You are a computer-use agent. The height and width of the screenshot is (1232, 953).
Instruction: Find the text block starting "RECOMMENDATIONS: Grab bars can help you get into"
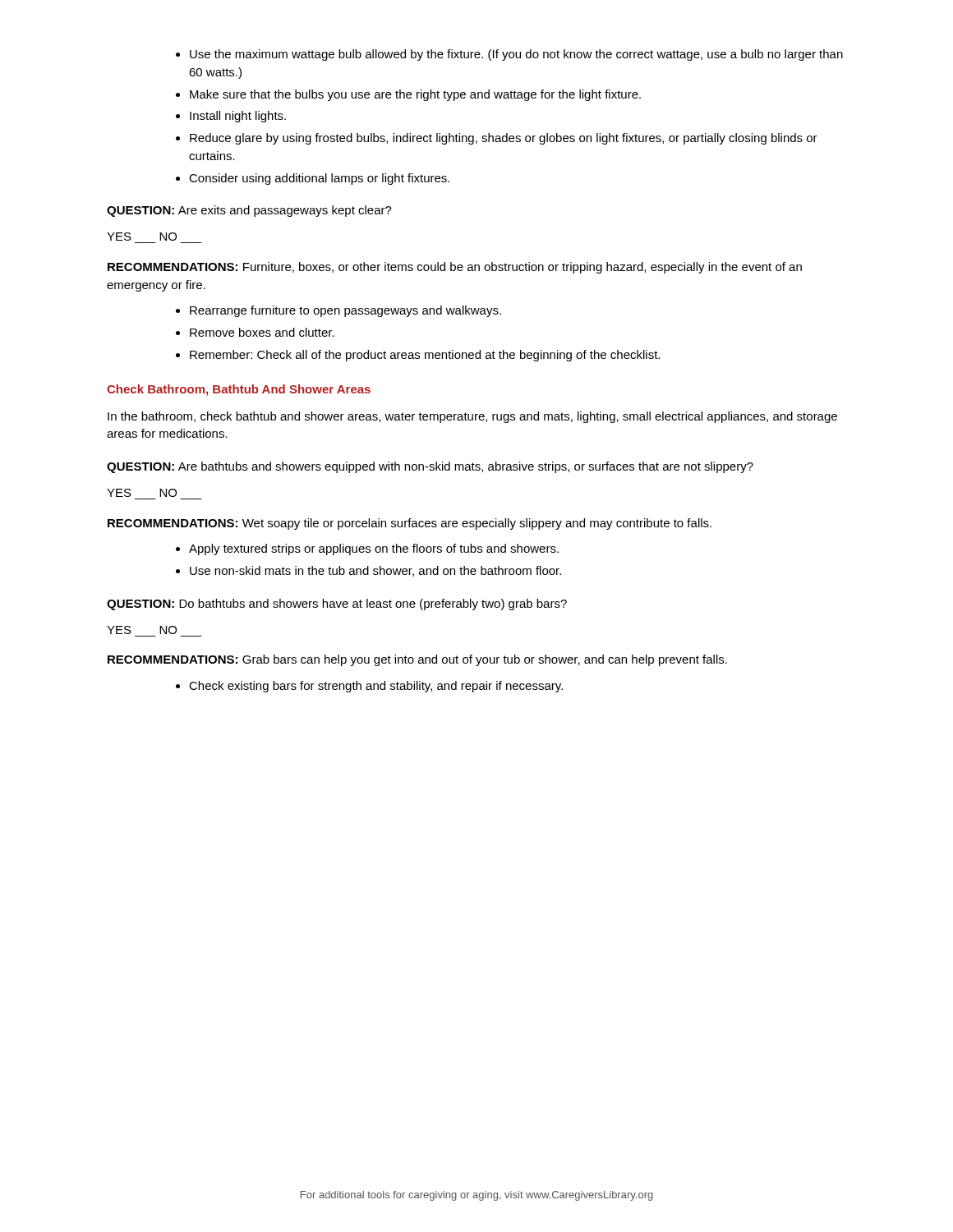tap(417, 659)
